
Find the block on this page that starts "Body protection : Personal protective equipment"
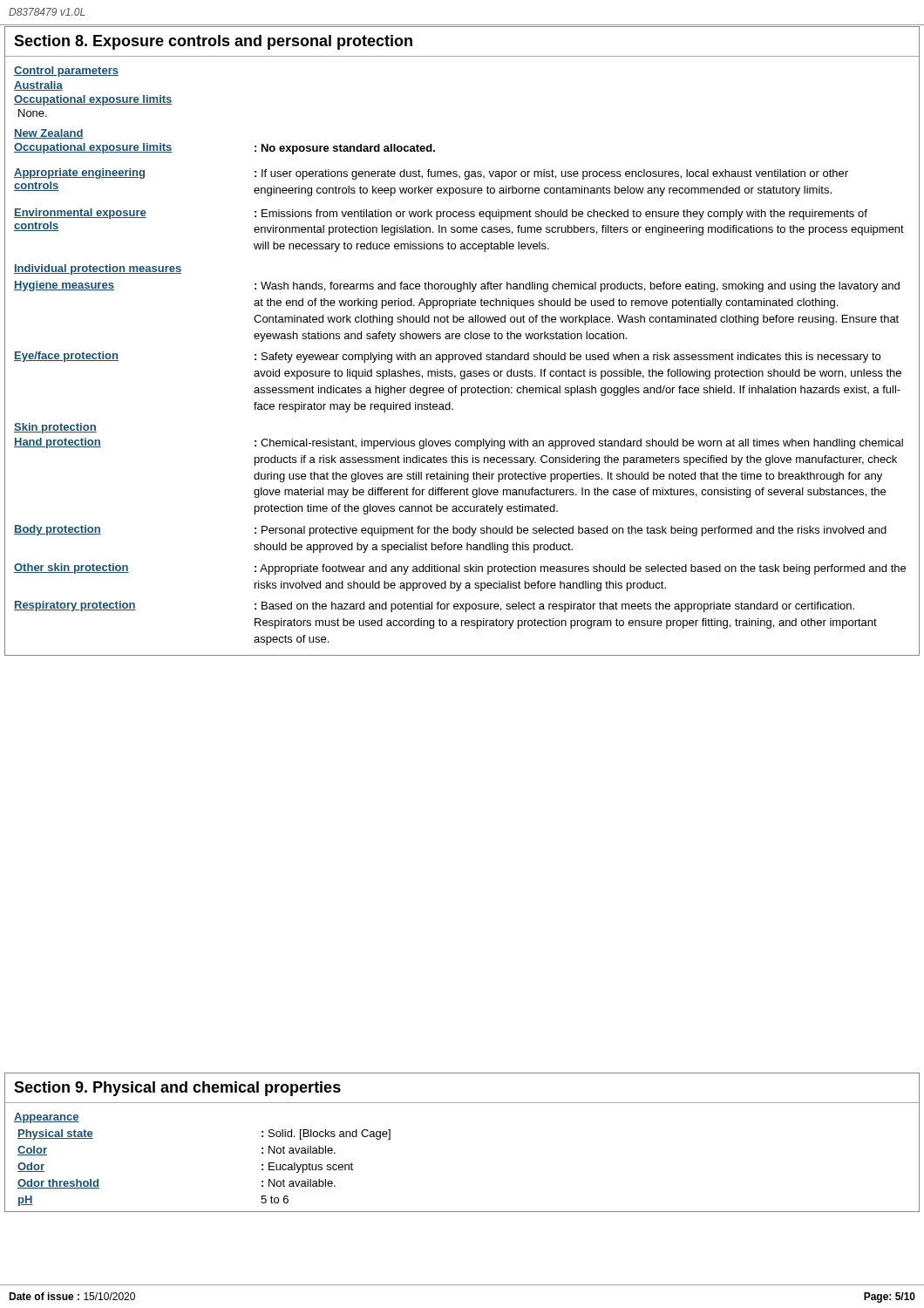point(462,539)
